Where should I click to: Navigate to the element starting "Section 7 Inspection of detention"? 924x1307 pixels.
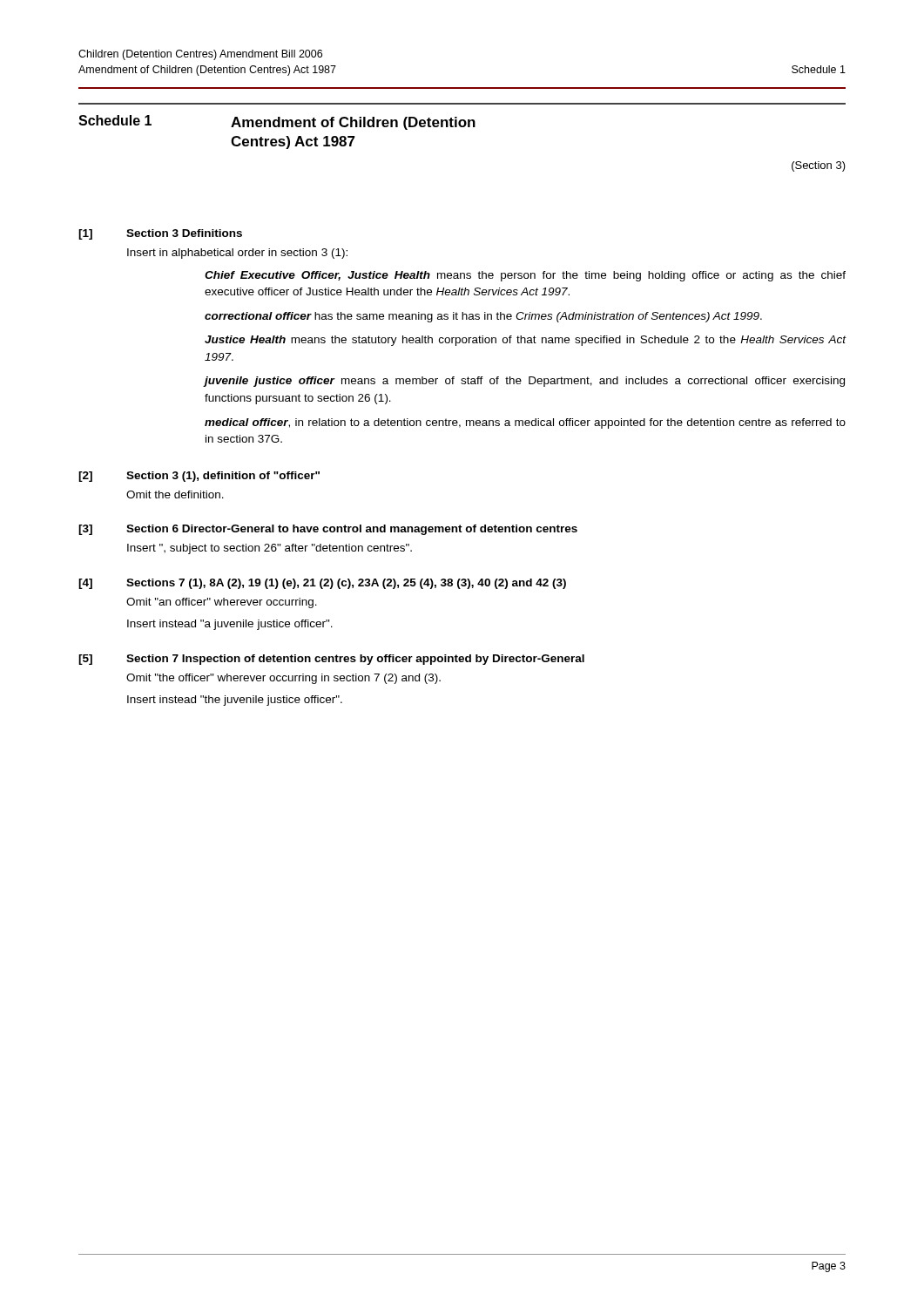pos(356,658)
